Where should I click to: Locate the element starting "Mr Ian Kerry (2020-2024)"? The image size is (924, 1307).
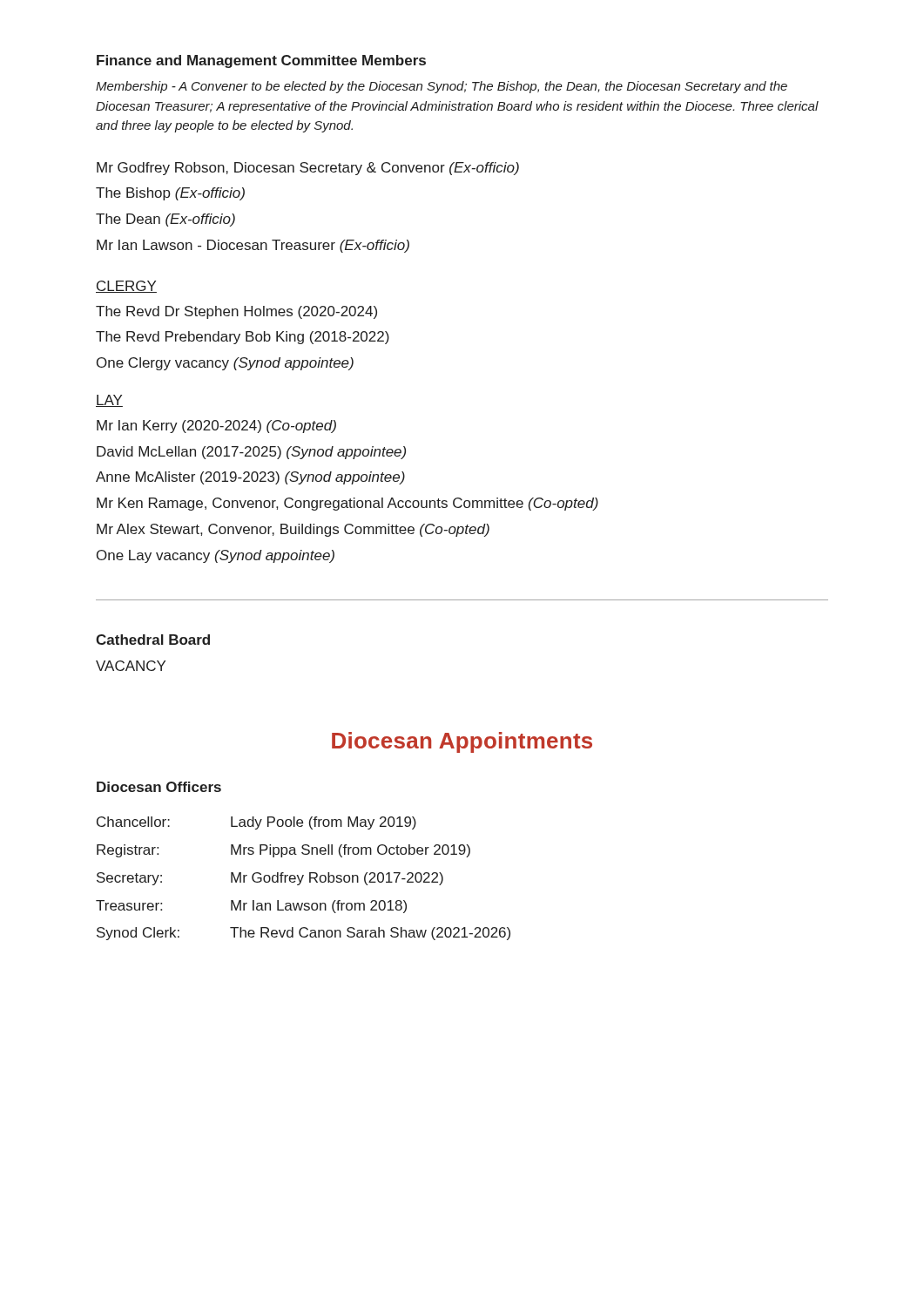[216, 425]
